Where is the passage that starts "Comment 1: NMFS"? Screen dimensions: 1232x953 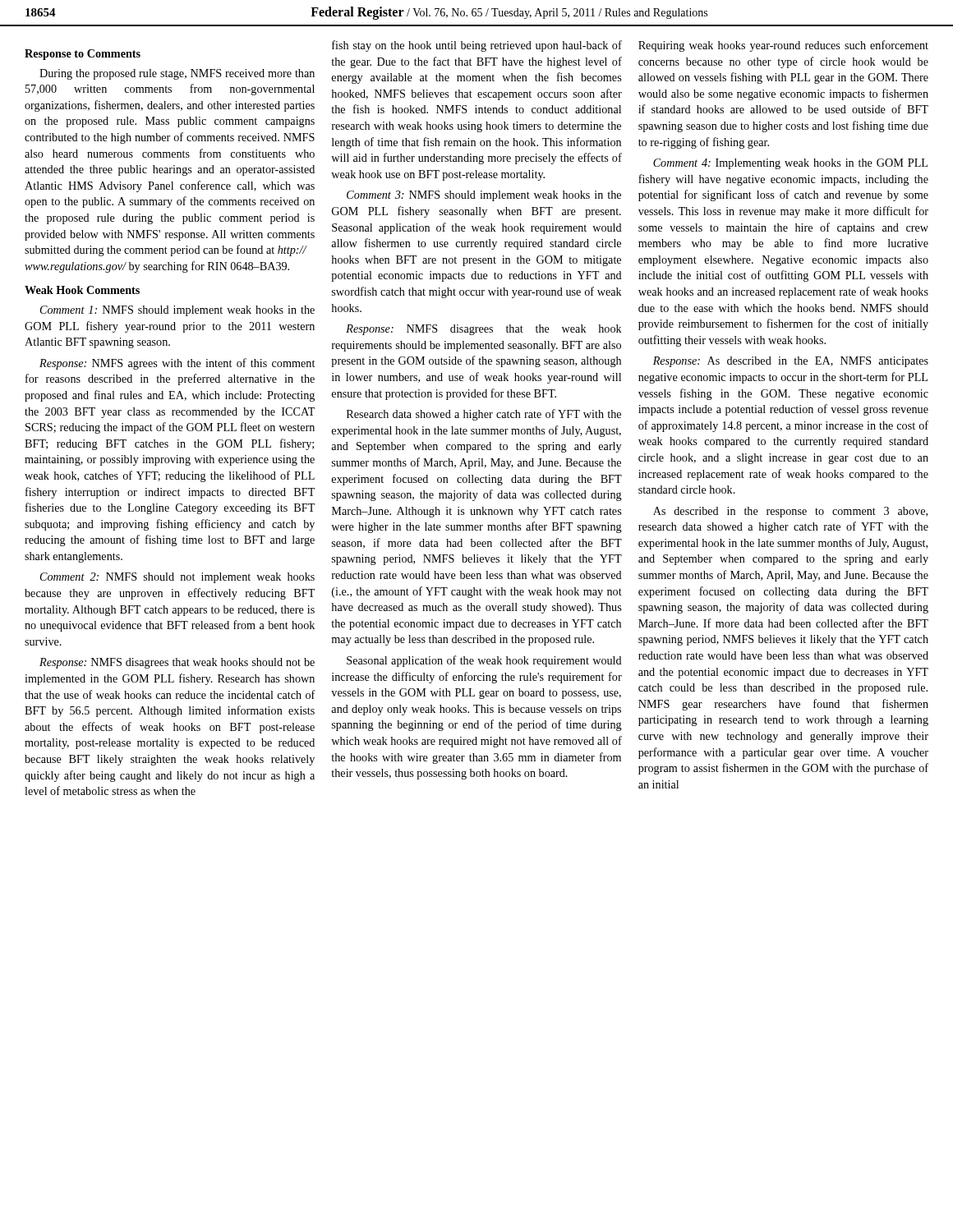pos(170,326)
